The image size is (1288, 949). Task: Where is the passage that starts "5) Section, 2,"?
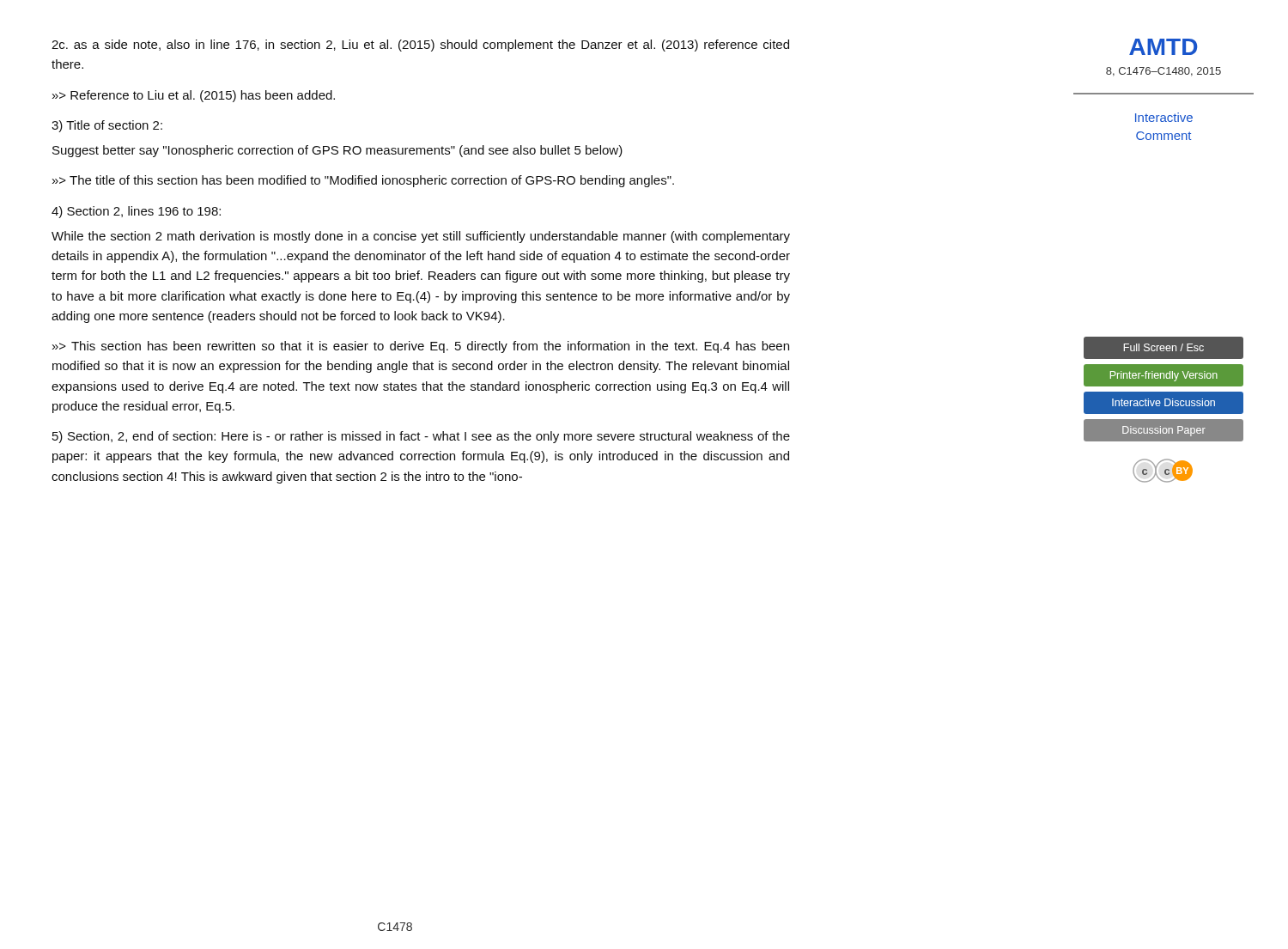pyautogui.click(x=421, y=456)
